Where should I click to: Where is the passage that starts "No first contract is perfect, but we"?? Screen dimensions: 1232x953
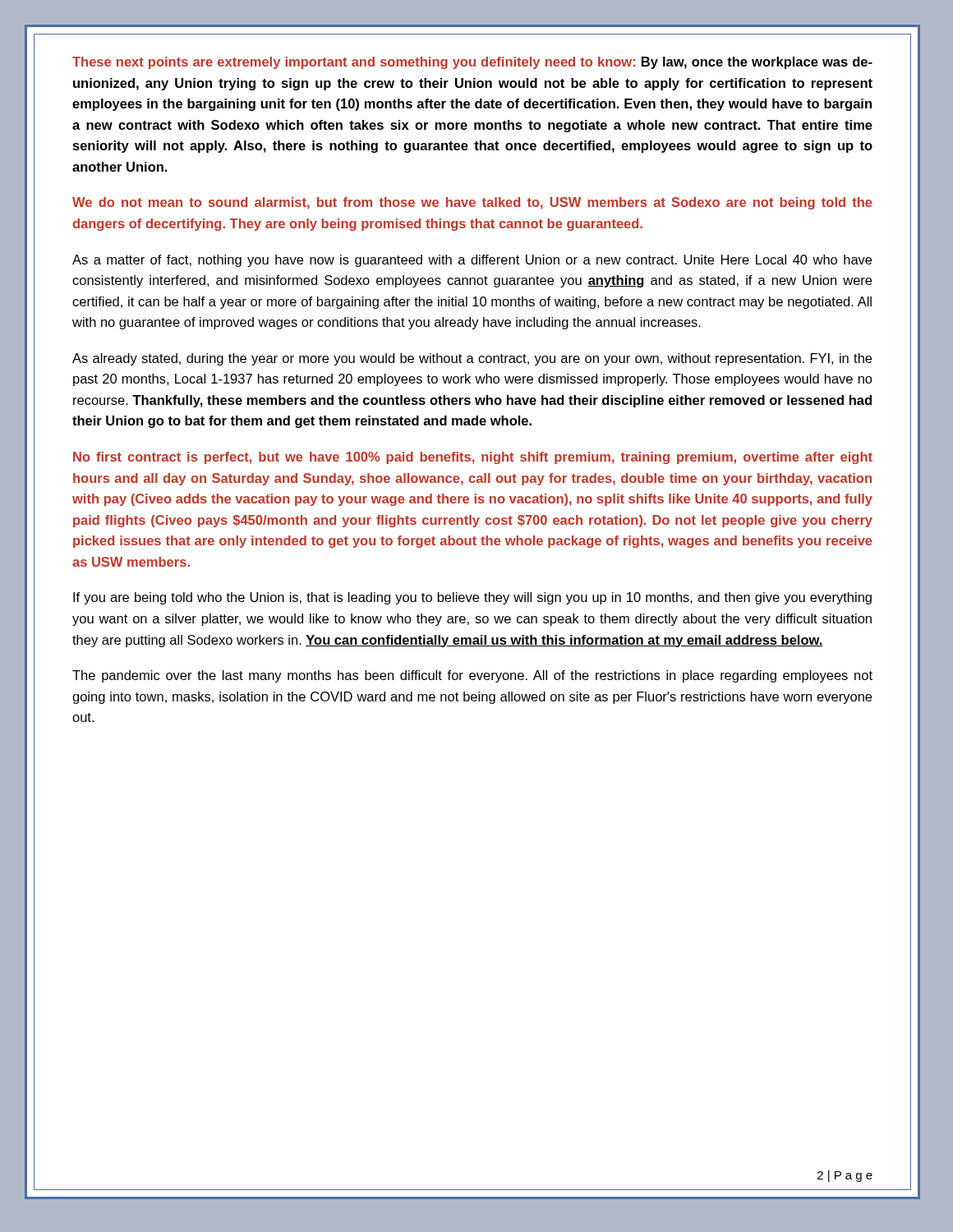click(x=472, y=510)
